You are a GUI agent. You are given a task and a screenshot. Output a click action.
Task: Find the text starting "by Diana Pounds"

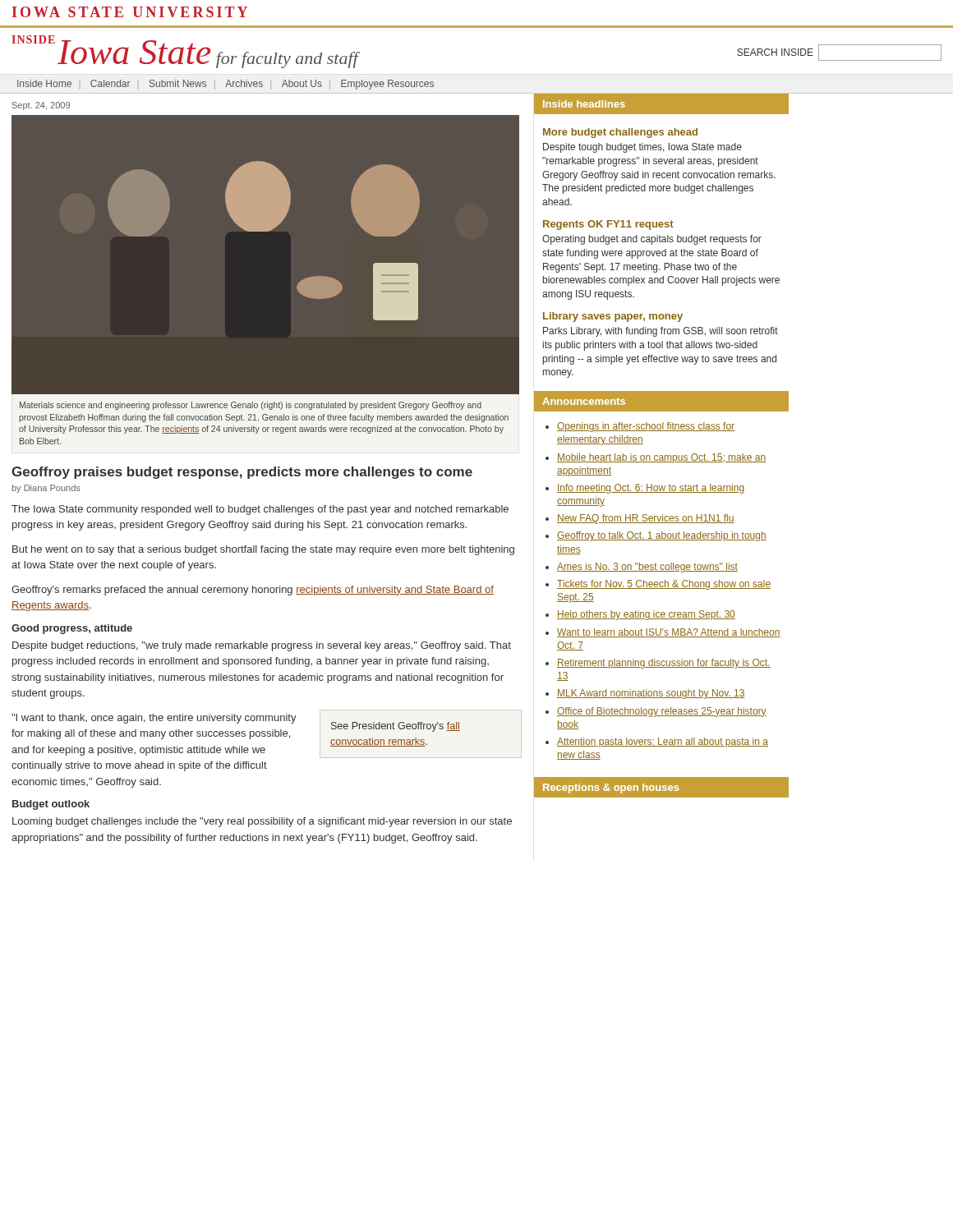click(46, 488)
